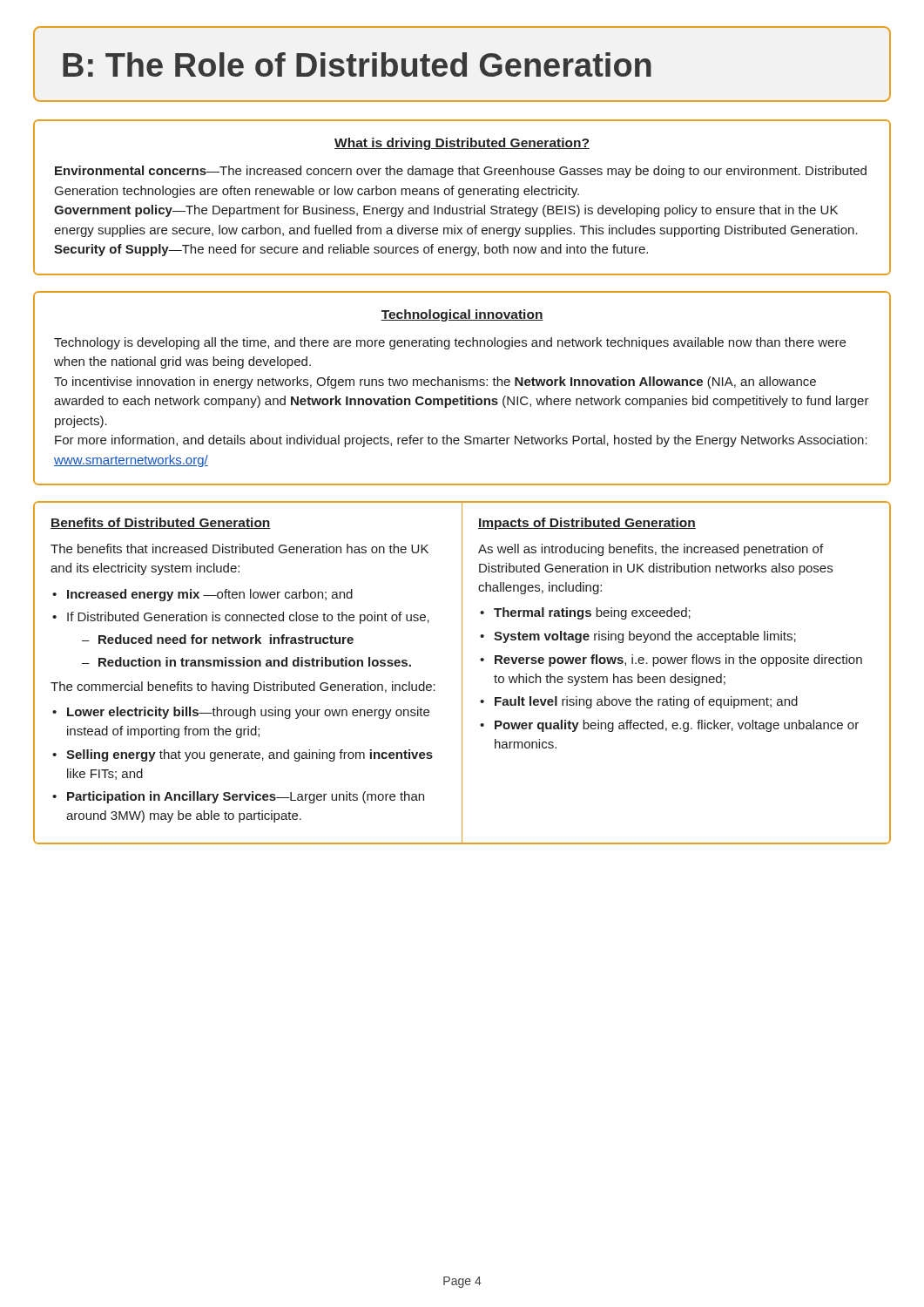Viewport: 924px width, 1307px height.
Task: Select the section header that says "What is driving Distributed Generation?"
Action: (462, 142)
